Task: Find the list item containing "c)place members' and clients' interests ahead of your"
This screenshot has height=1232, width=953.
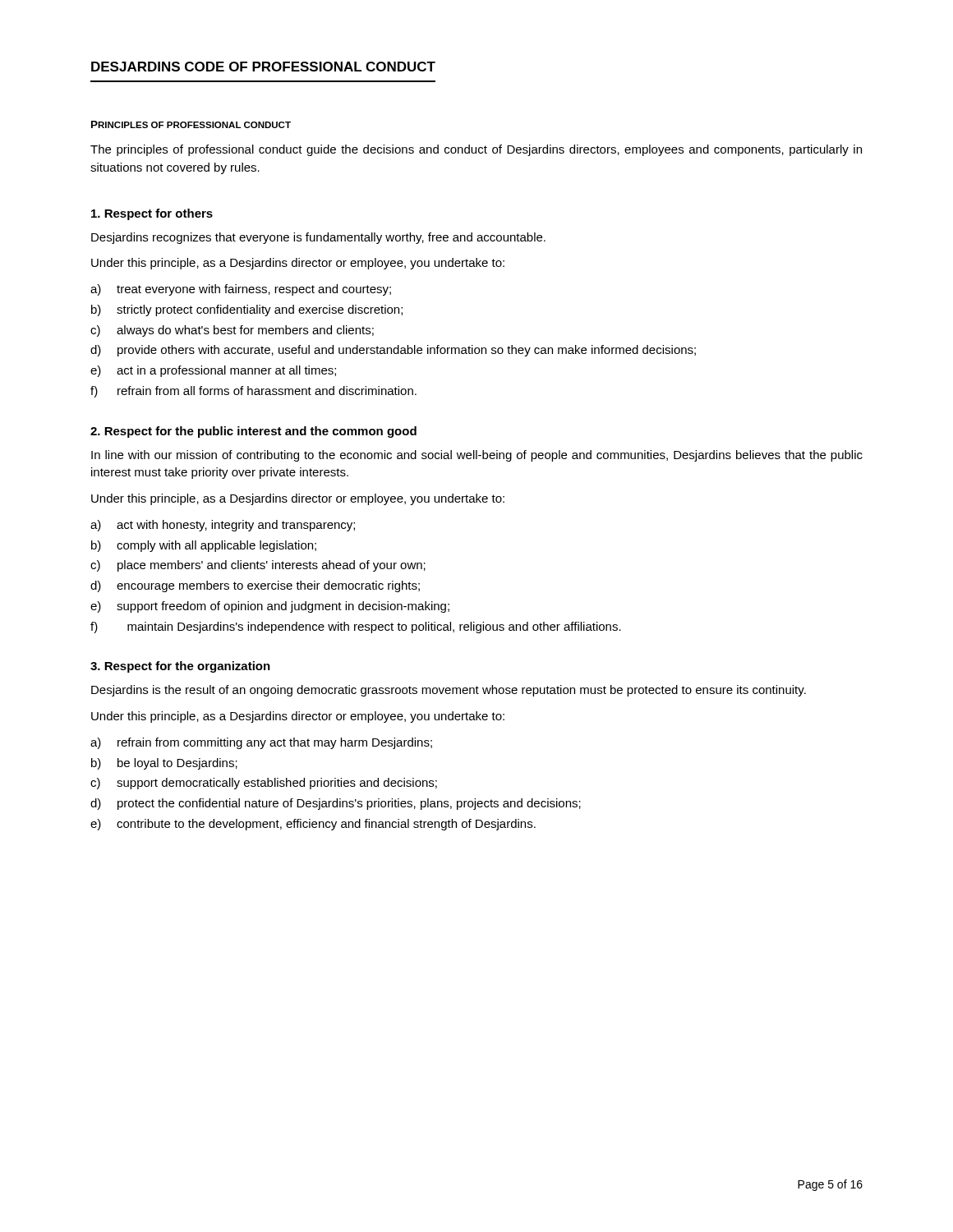Action: click(258, 566)
